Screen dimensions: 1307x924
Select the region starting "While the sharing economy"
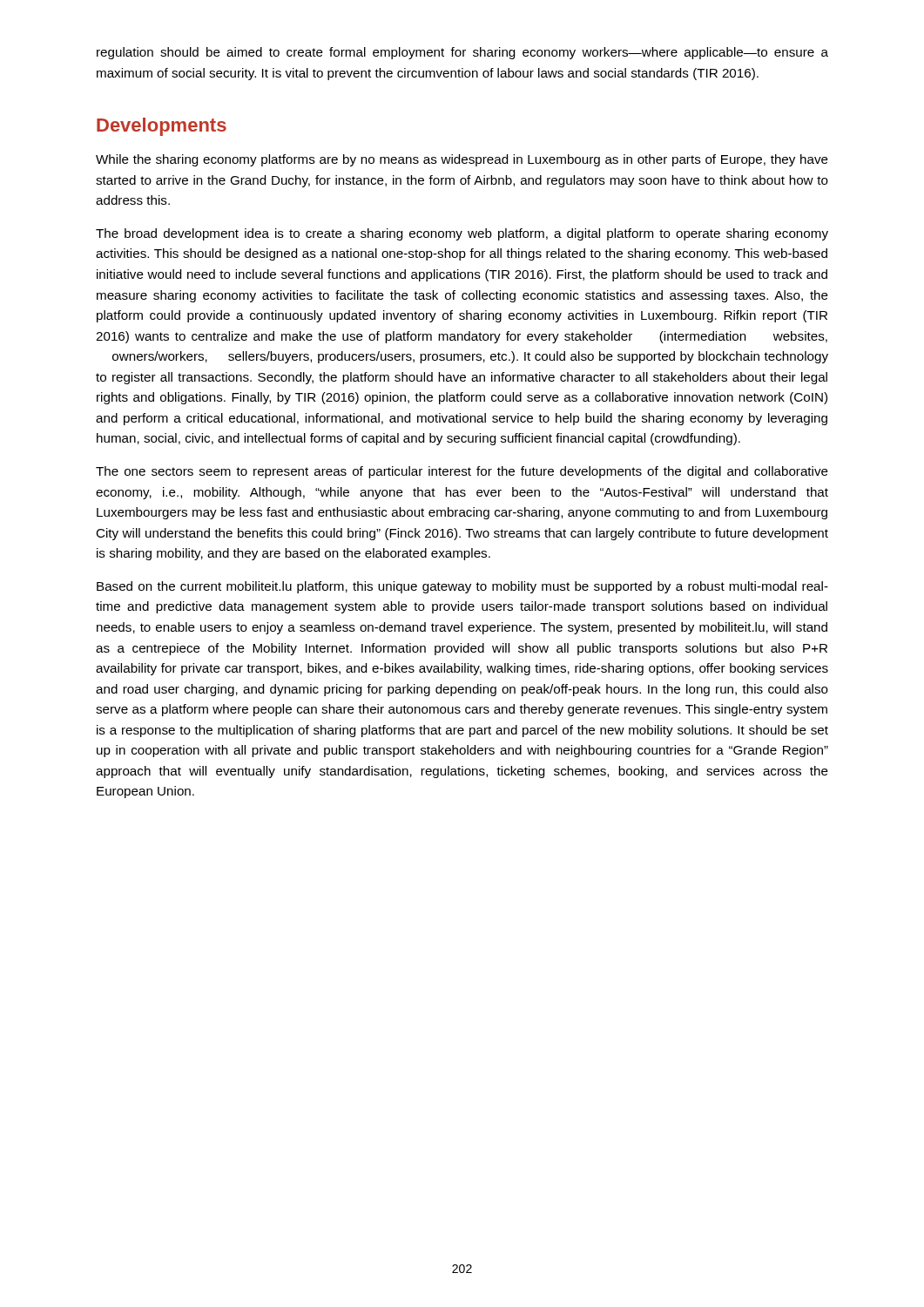(462, 180)
